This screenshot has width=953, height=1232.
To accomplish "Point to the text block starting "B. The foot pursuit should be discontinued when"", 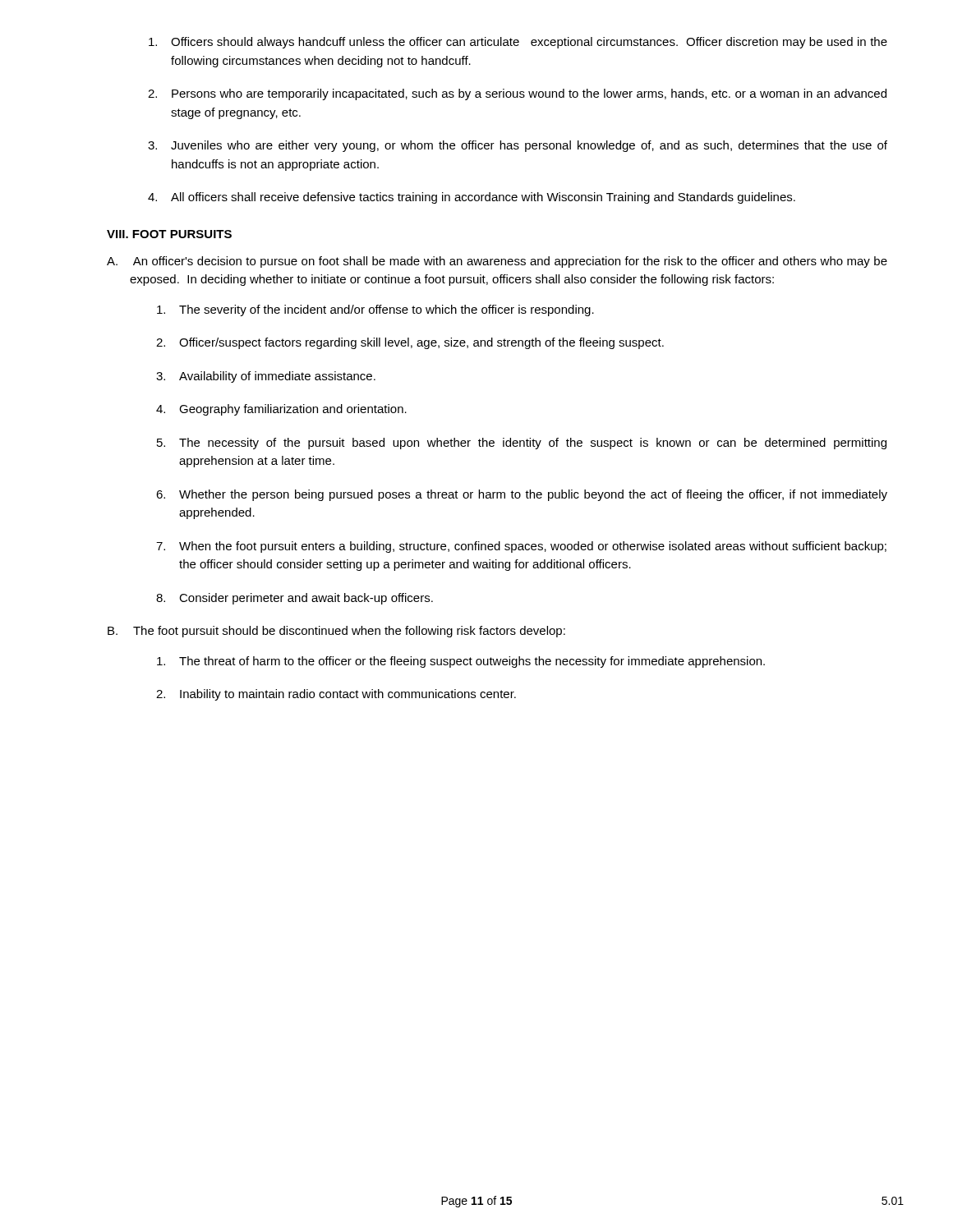I will tap(497, 631).
